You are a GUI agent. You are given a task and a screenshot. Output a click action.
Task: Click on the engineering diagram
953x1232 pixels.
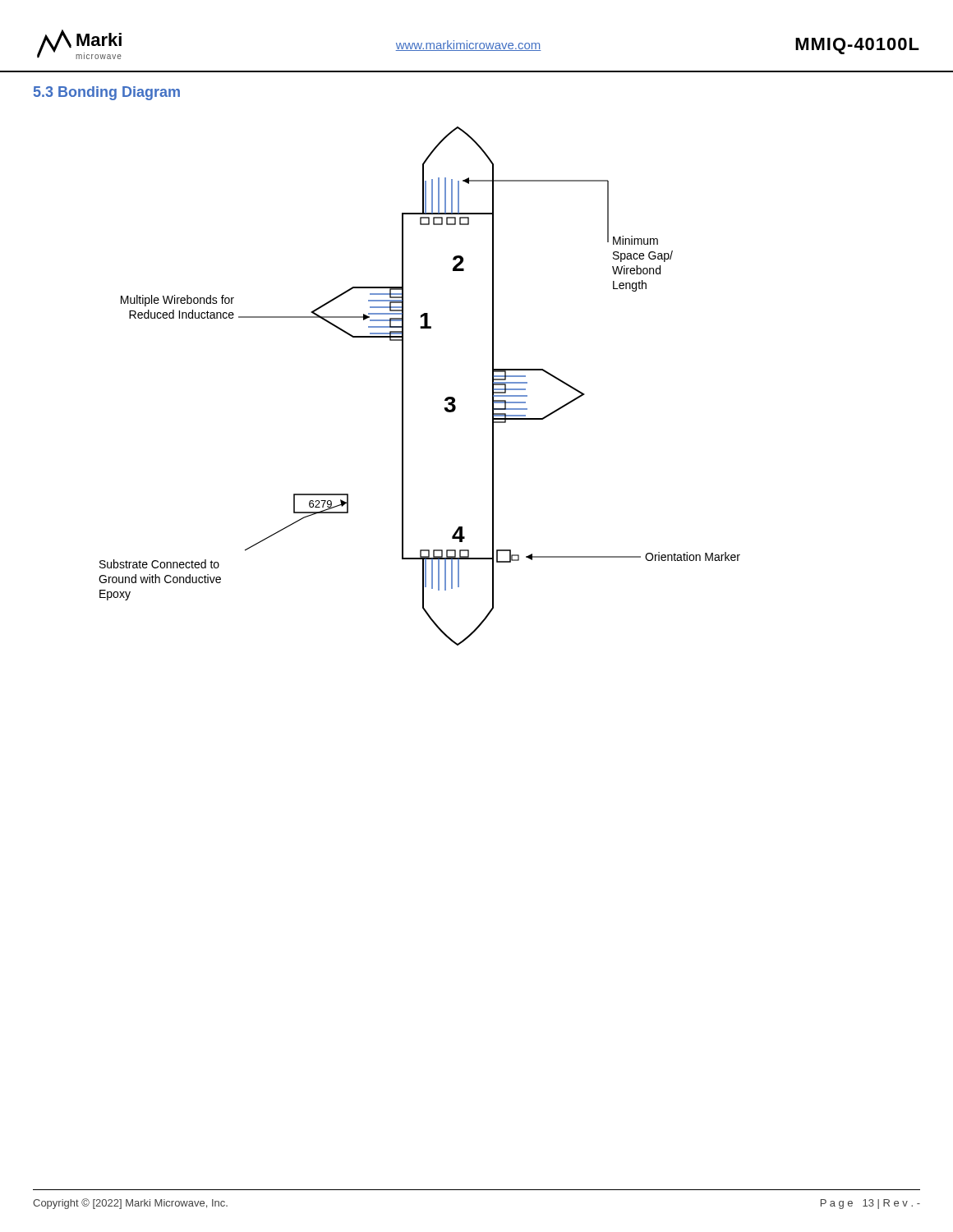coord(485,394)
